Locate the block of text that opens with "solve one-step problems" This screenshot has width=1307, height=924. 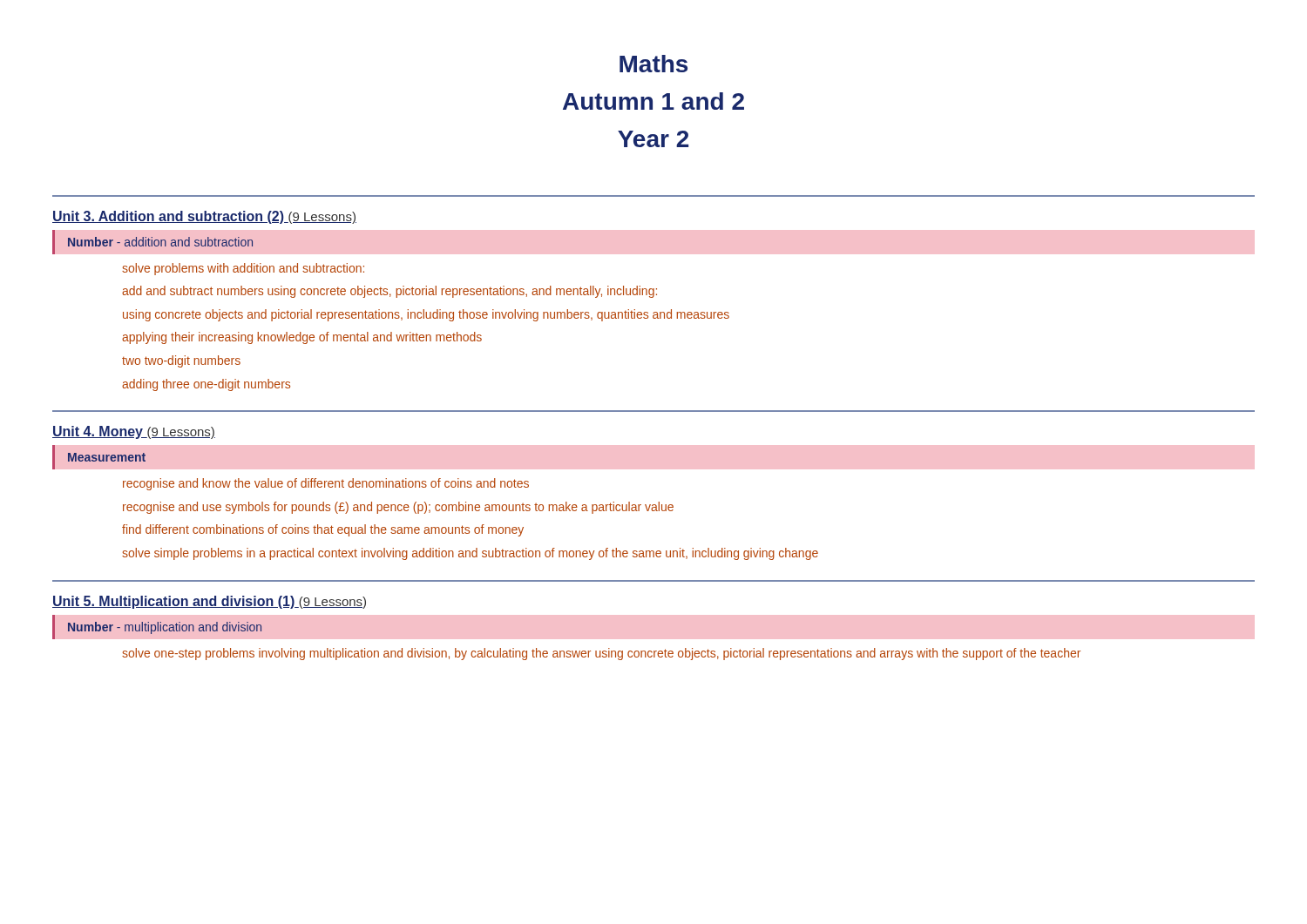click(x=601, y=653)
